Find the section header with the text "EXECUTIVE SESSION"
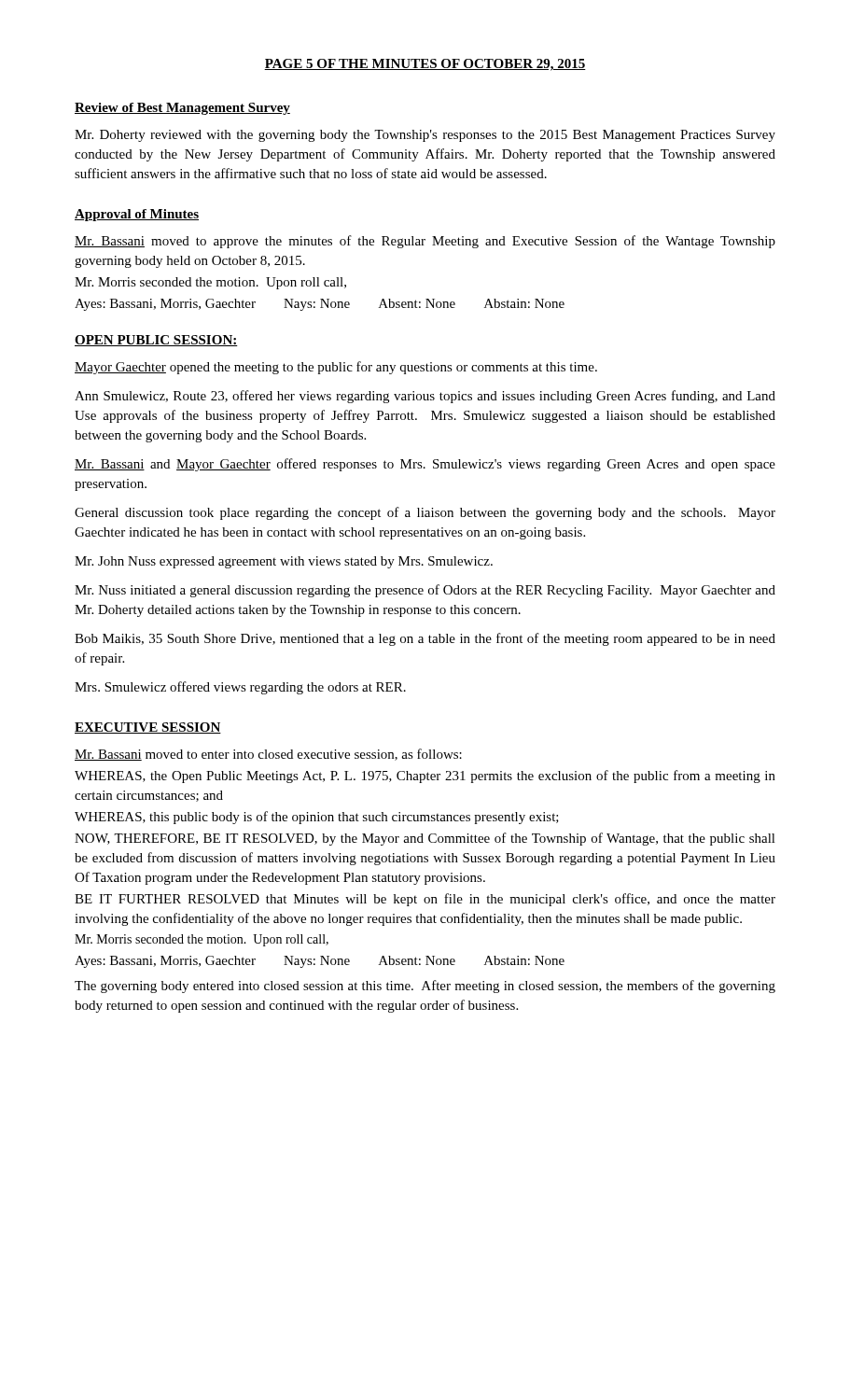This screenshot has width=850, height=1400. (x=148, y=728)
